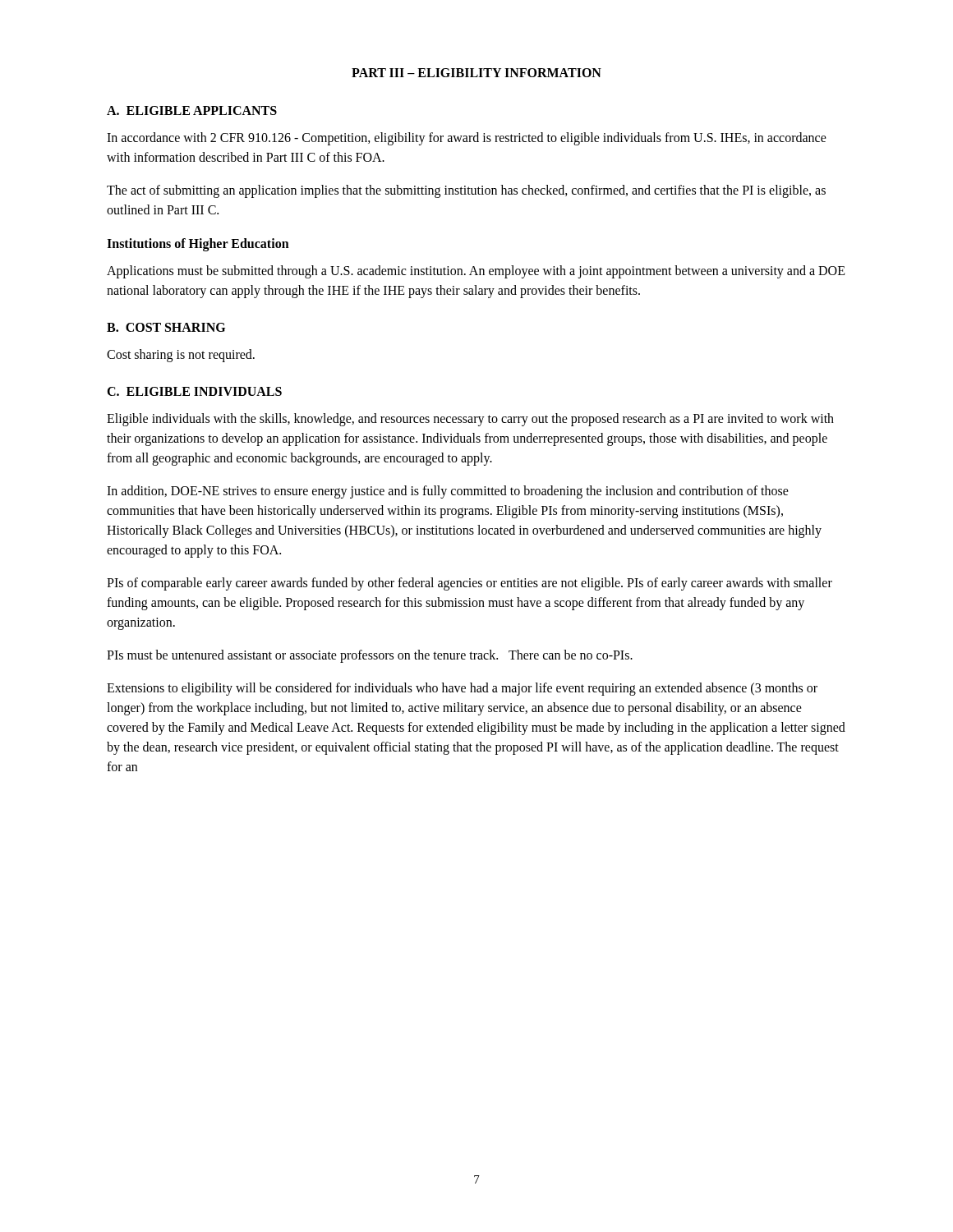This screenshot has width=953, height=1232.
Task: Navigate to the text starting "Institutions of Higher Education"
Action: pyautogui.click(x=198, y=244)
